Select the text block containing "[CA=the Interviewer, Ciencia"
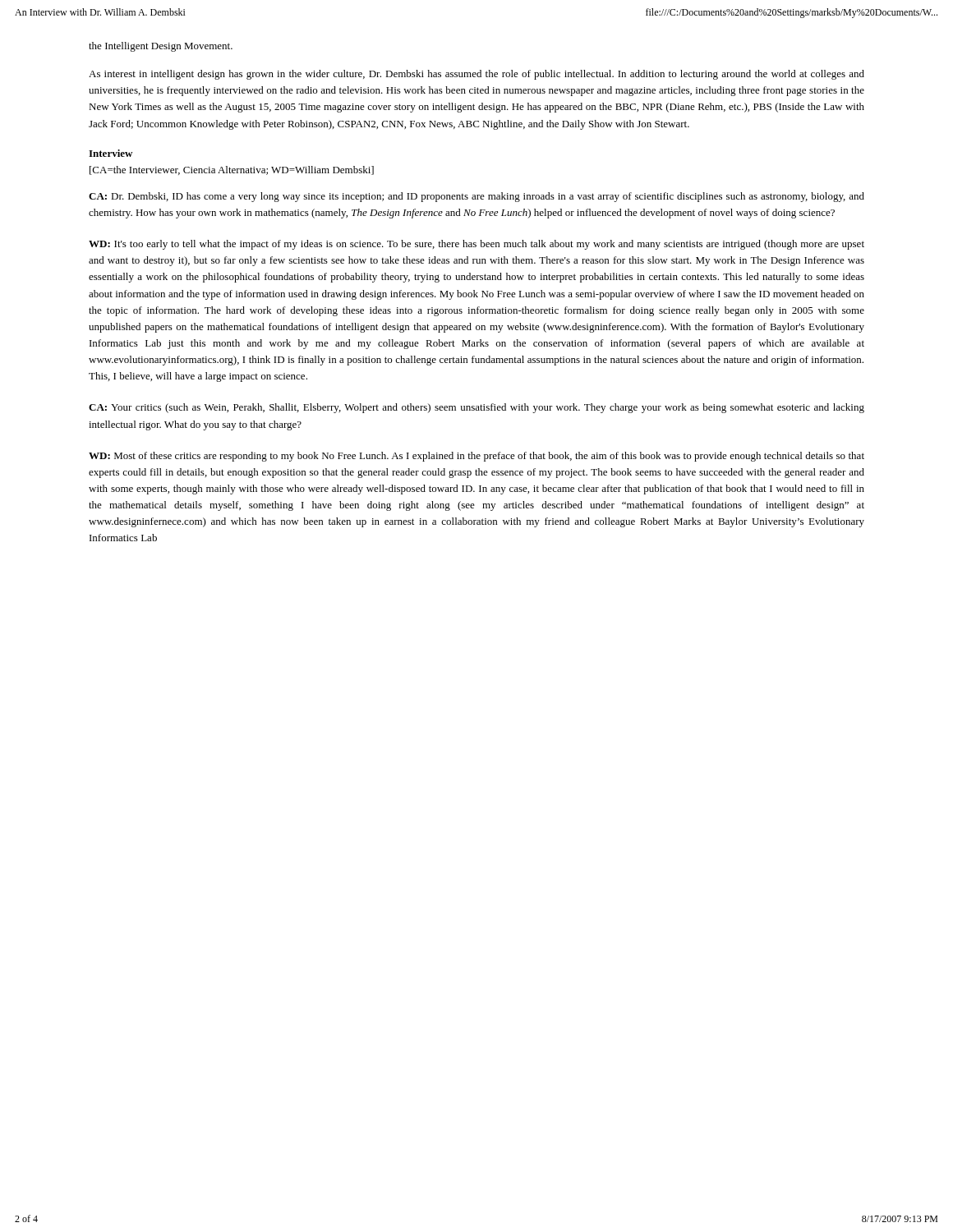Screen dimensions: 1232x953 [232, 169]
